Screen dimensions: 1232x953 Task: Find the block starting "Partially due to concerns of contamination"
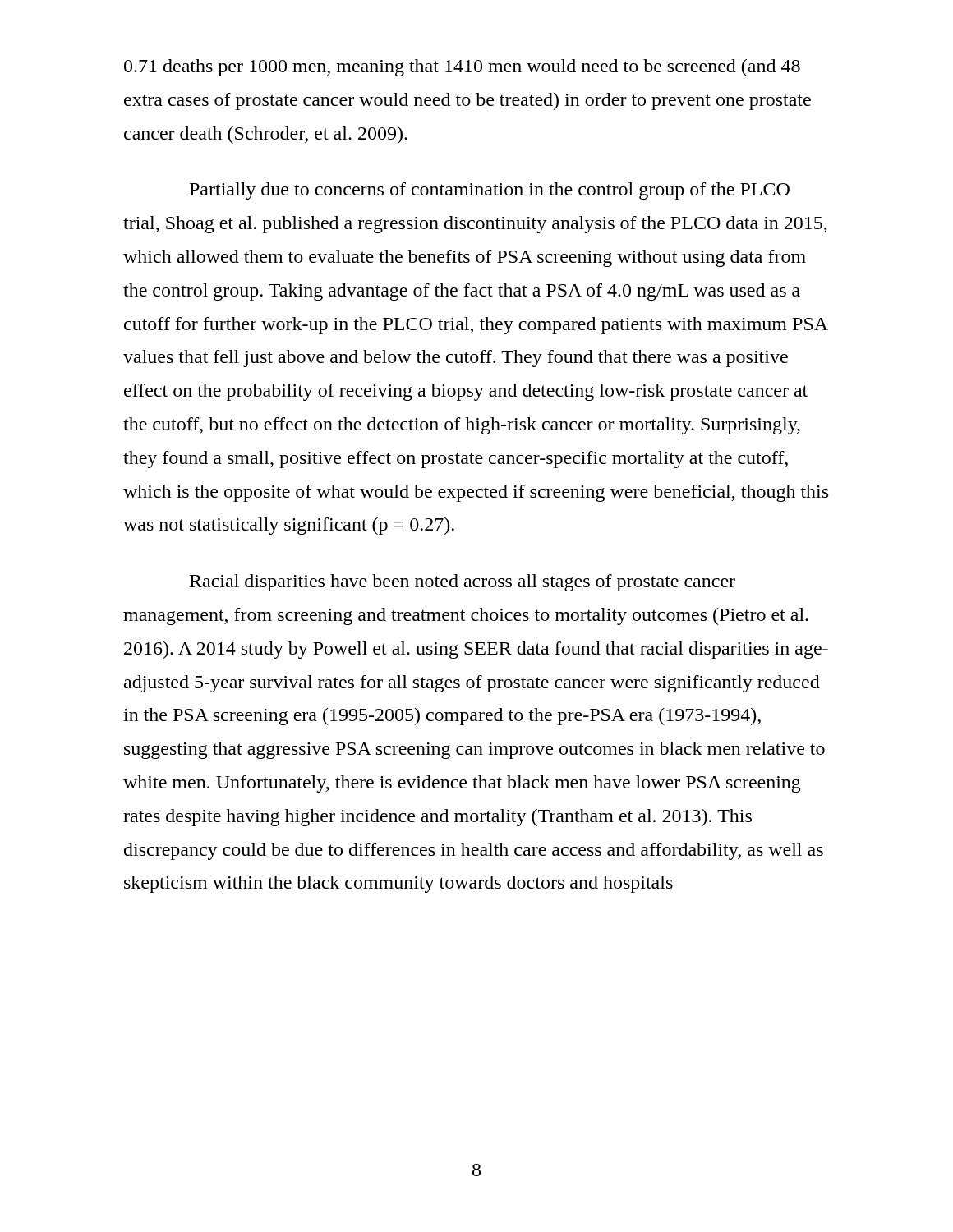(476, 357)
